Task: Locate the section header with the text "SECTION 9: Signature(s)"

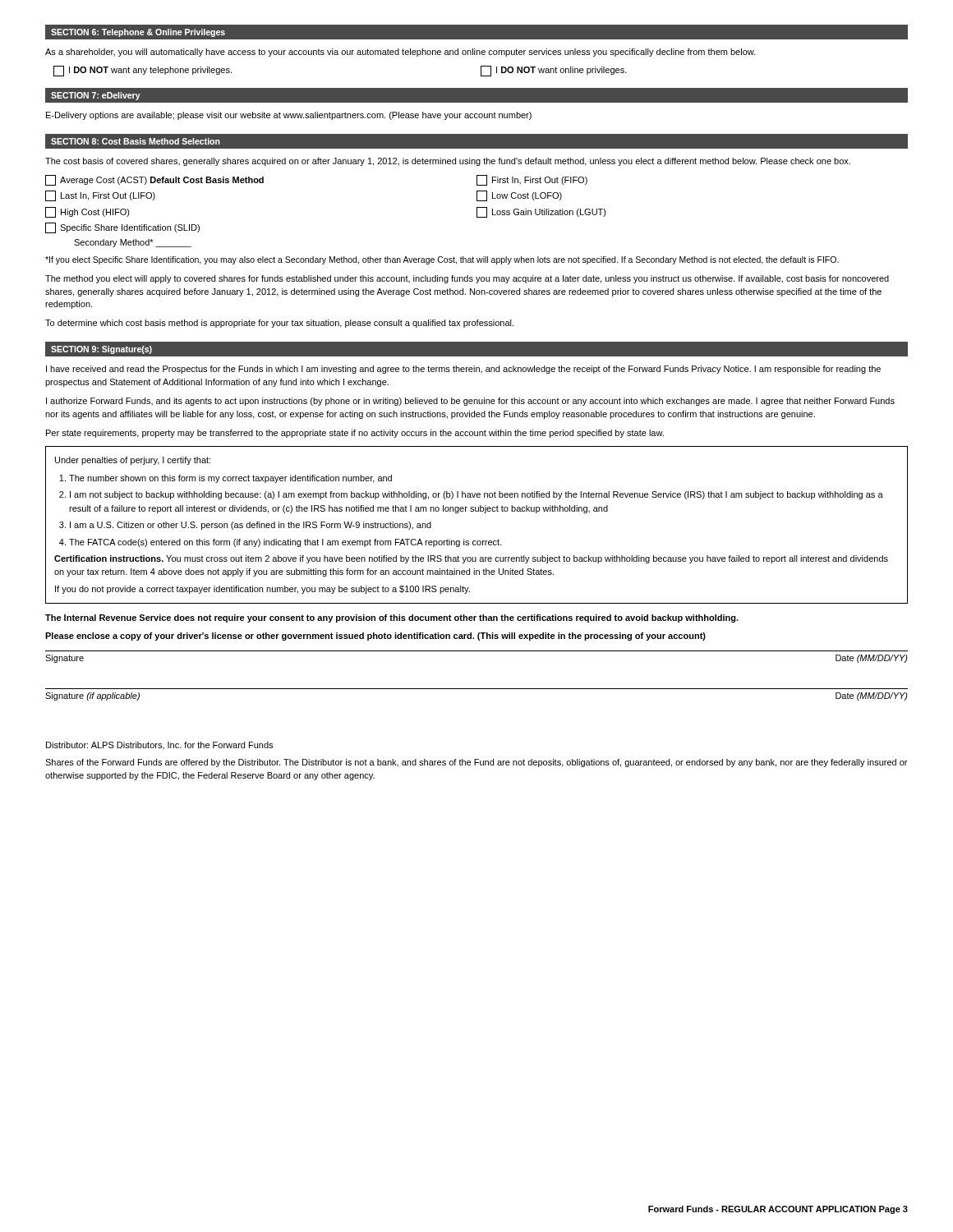Action: [x=101, y=349]
